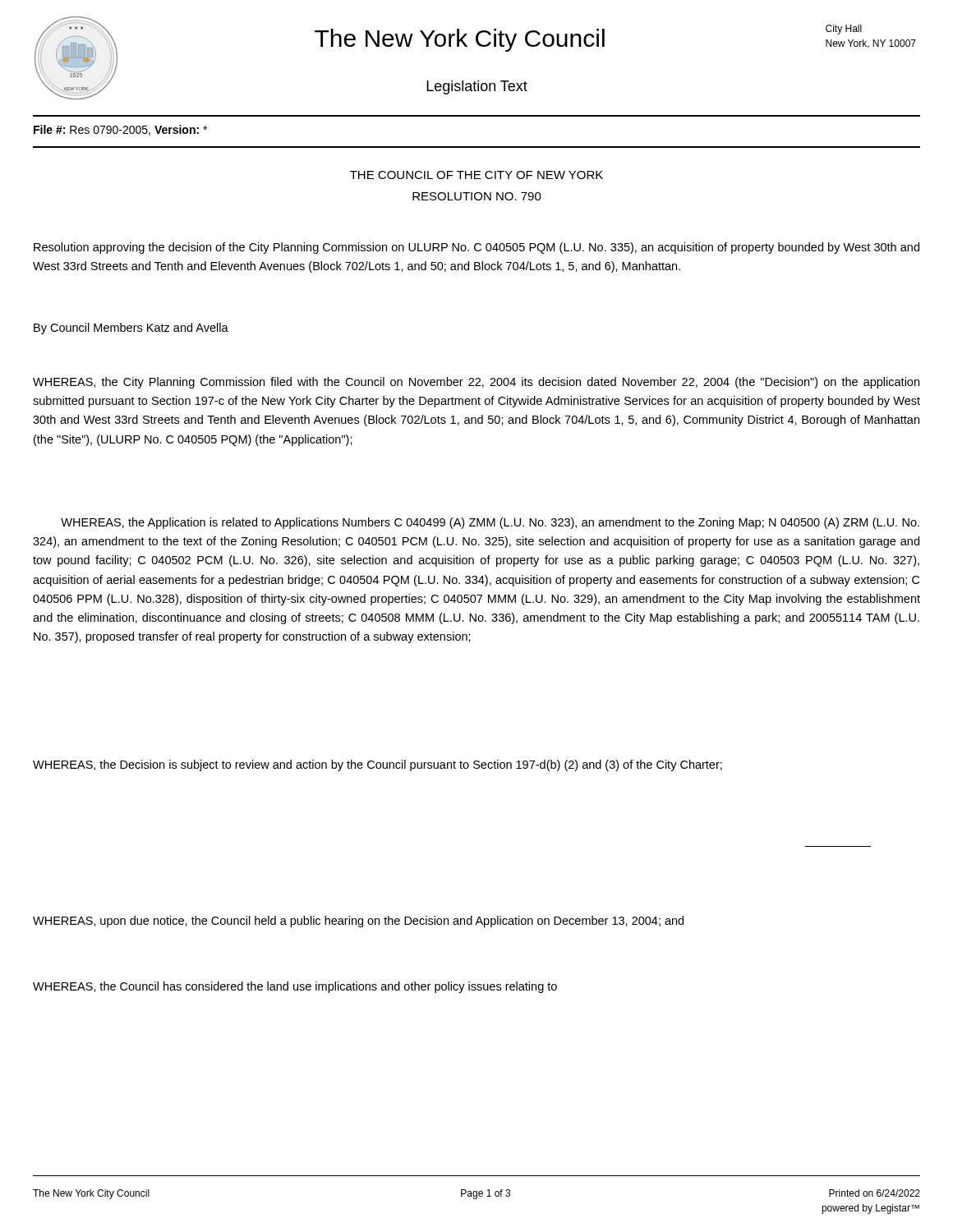Viewport: 953px width, 1232px height.
Task: Find the block on this page that starts "File #: Res 0790-2005, Version:"
Action: [120, 130]
